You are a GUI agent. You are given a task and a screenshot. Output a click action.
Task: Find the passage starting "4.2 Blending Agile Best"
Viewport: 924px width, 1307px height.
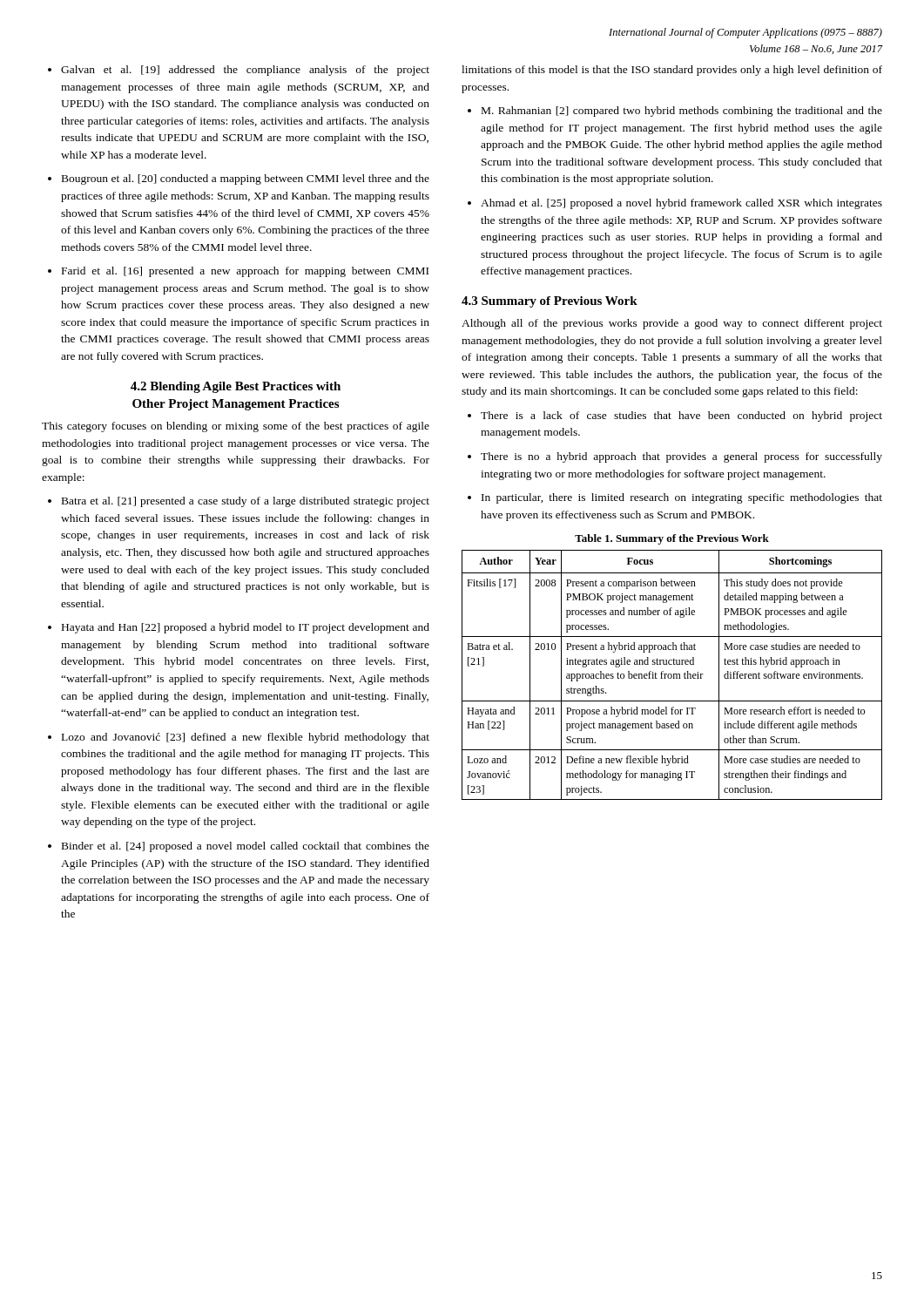(236, 394)
